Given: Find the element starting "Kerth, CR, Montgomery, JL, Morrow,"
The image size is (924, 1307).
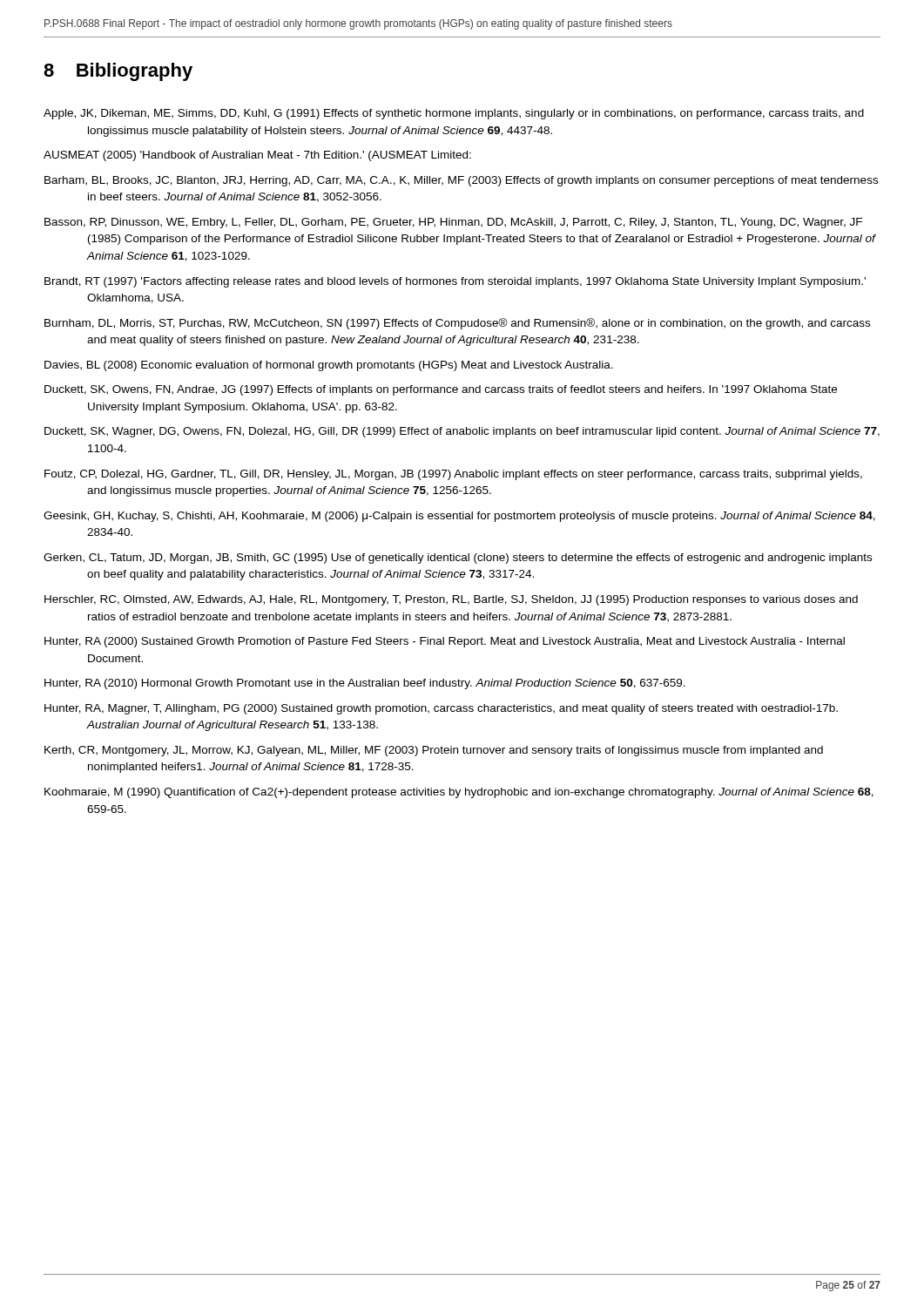Looking at the screenshot, I should 433,758.
